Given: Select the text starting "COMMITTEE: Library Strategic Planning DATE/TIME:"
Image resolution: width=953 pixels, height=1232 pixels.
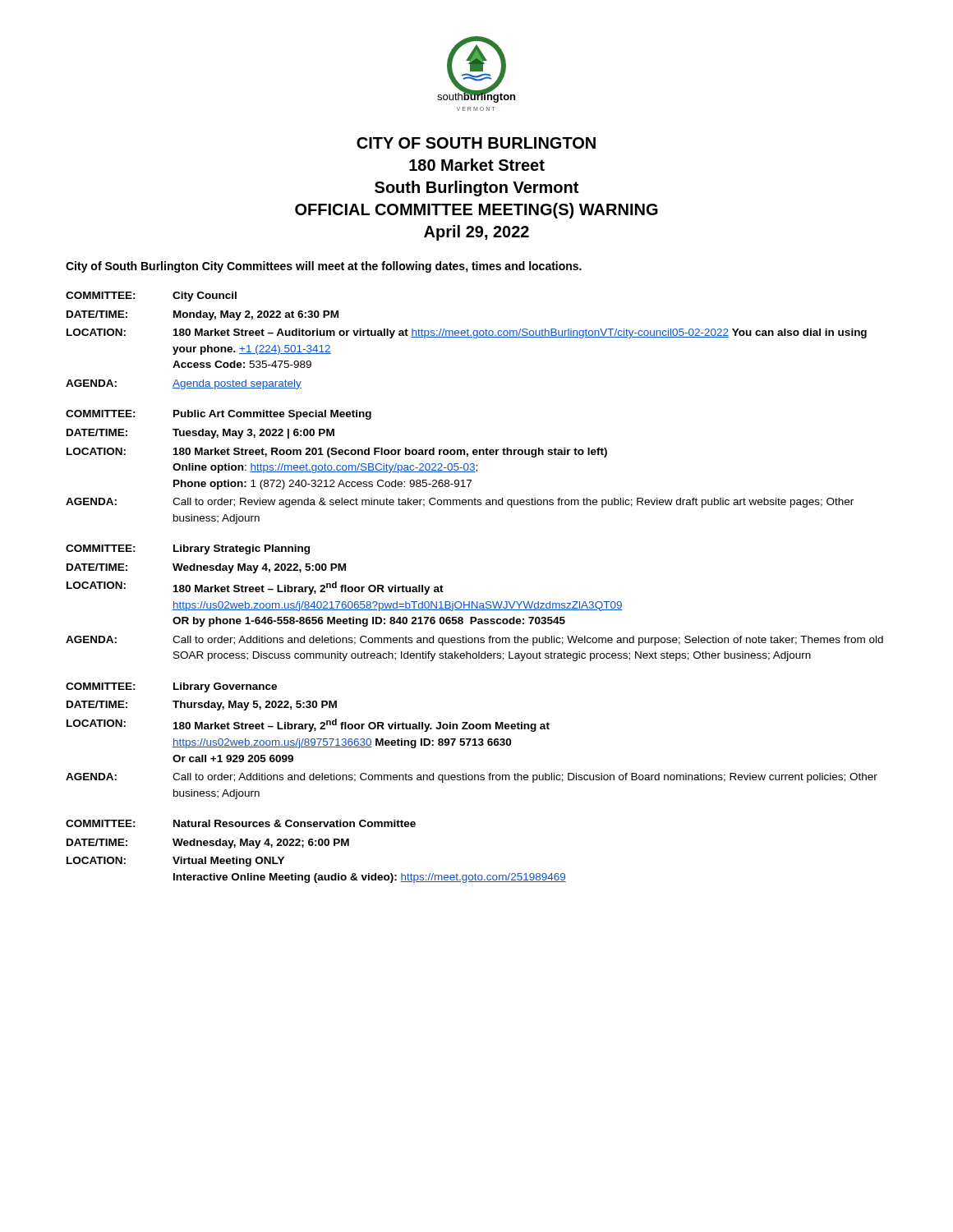Looking at the screenshot, I should 476,602.
